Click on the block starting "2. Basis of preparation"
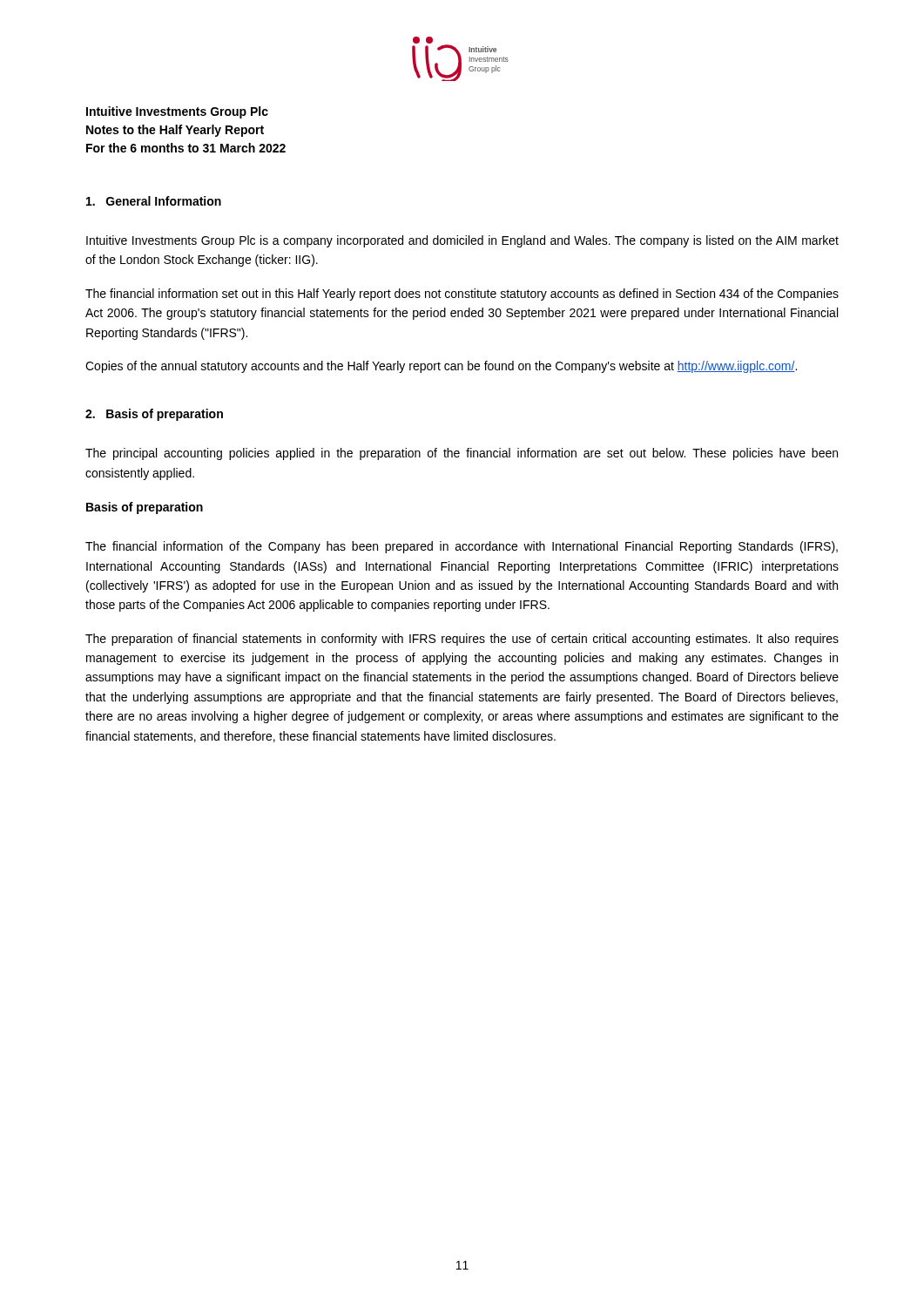 tap(154, 414)
